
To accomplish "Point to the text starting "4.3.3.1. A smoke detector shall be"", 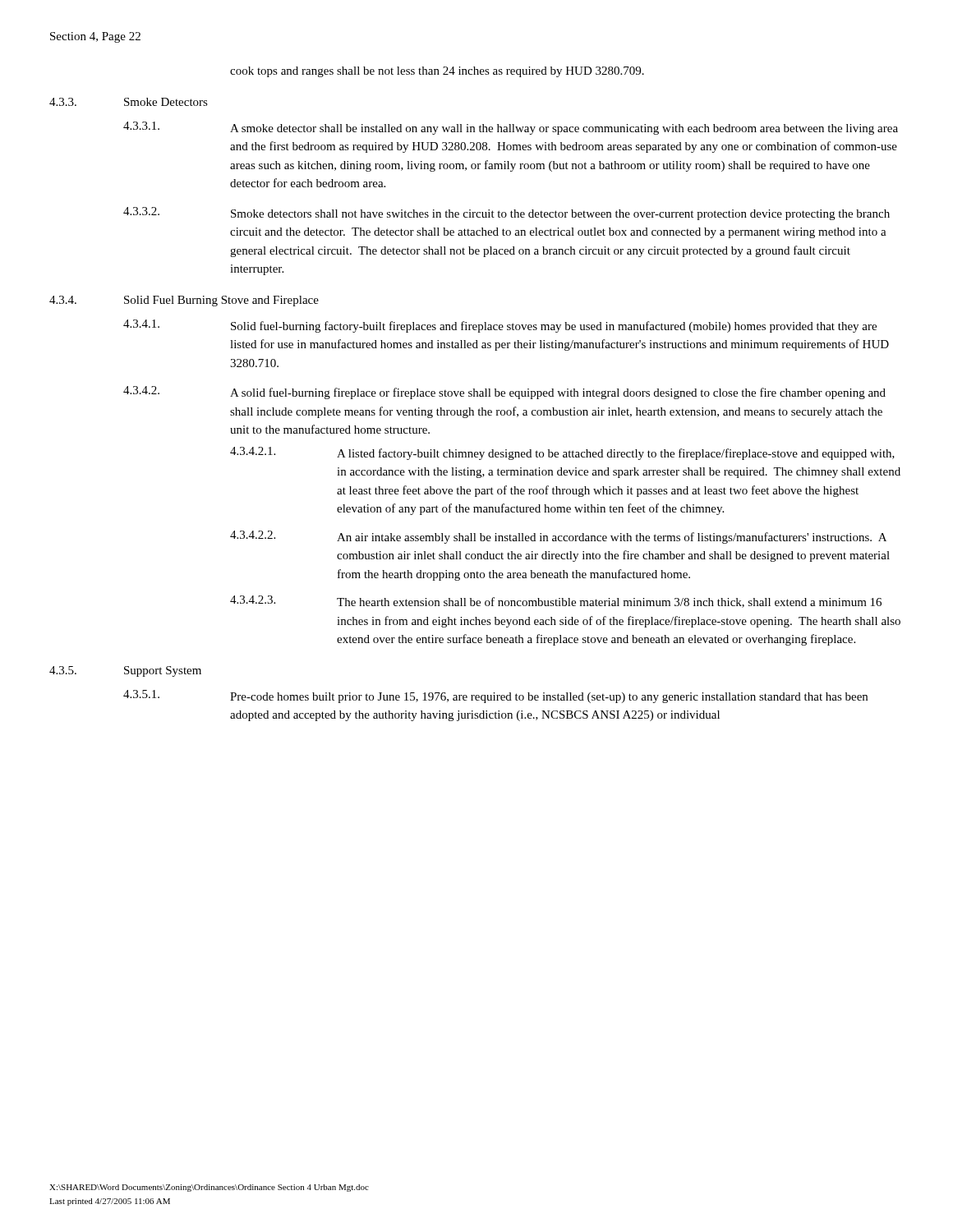I will click(513, 156).
